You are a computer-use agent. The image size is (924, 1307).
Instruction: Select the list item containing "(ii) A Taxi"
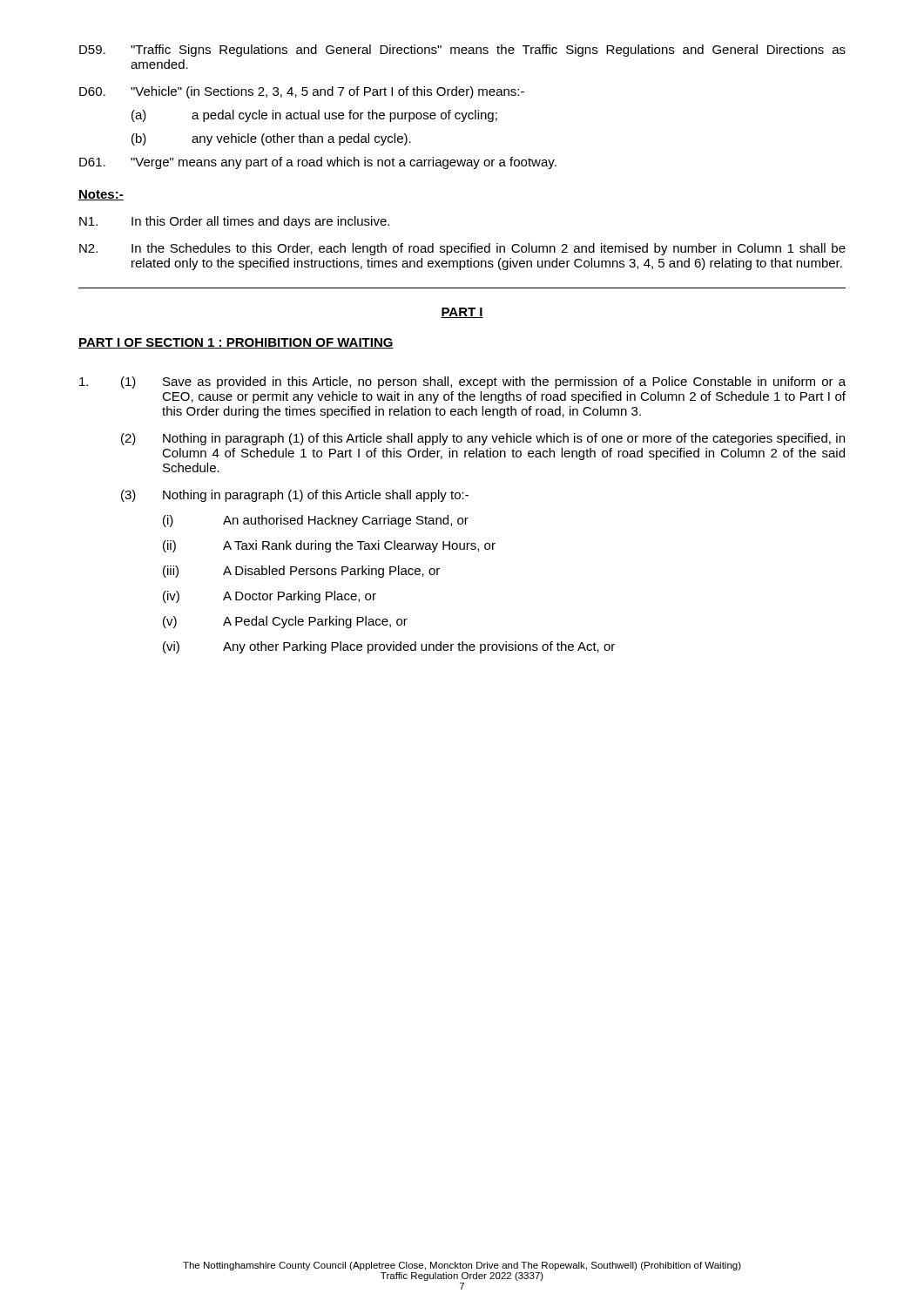[504, 545]
